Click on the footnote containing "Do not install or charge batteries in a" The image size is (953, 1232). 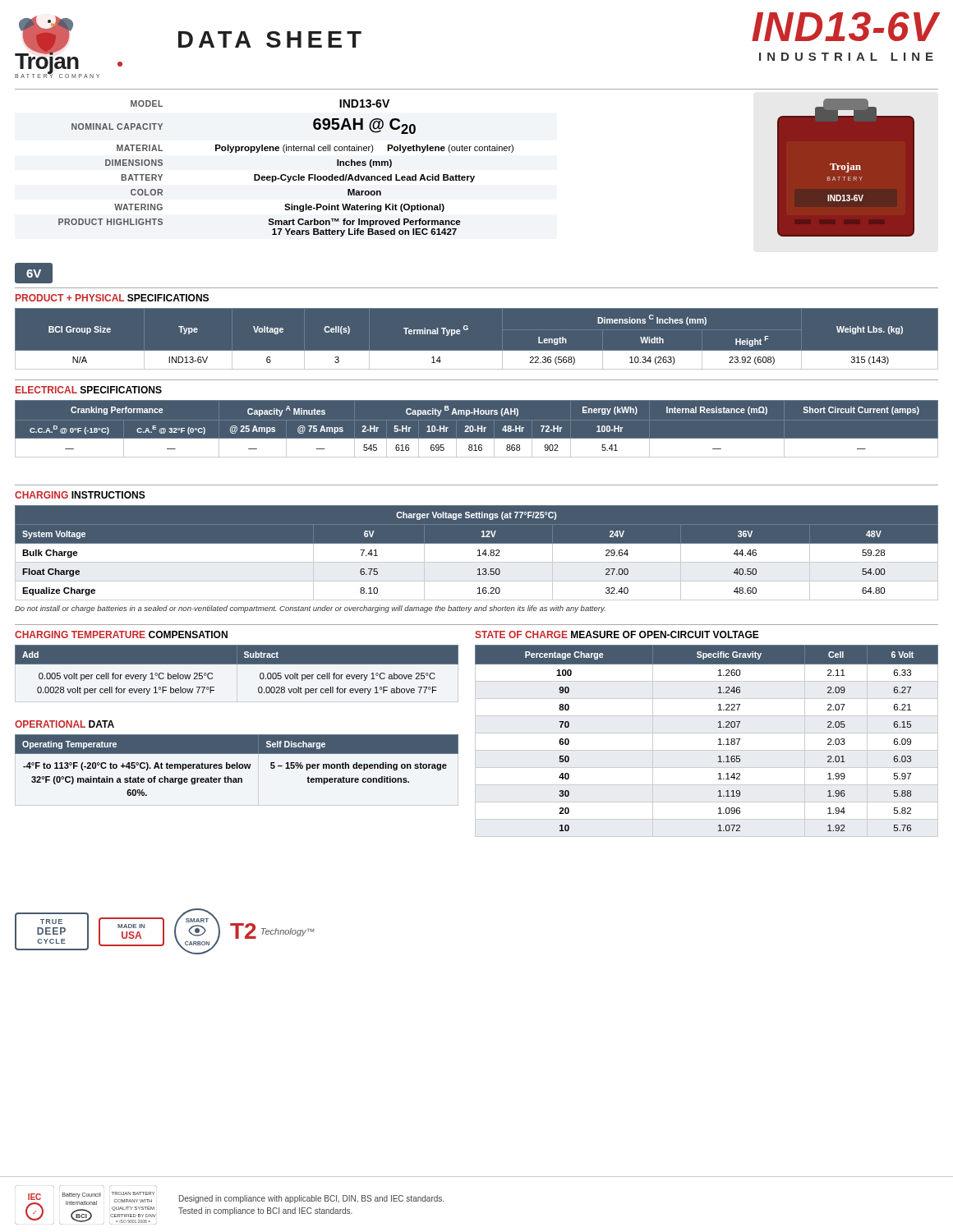(310, 608)
